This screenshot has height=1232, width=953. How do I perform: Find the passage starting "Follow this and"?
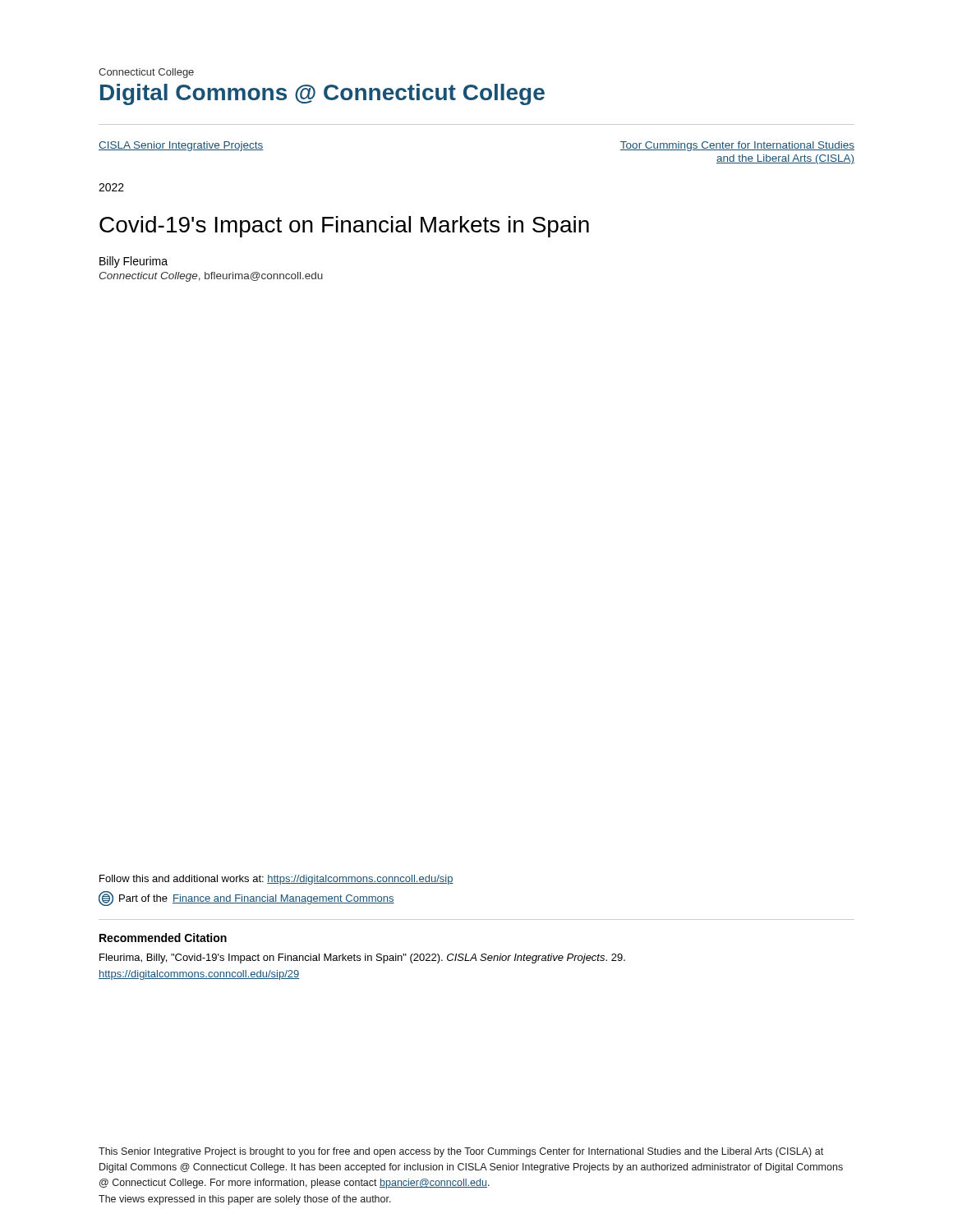pos(276,878)
